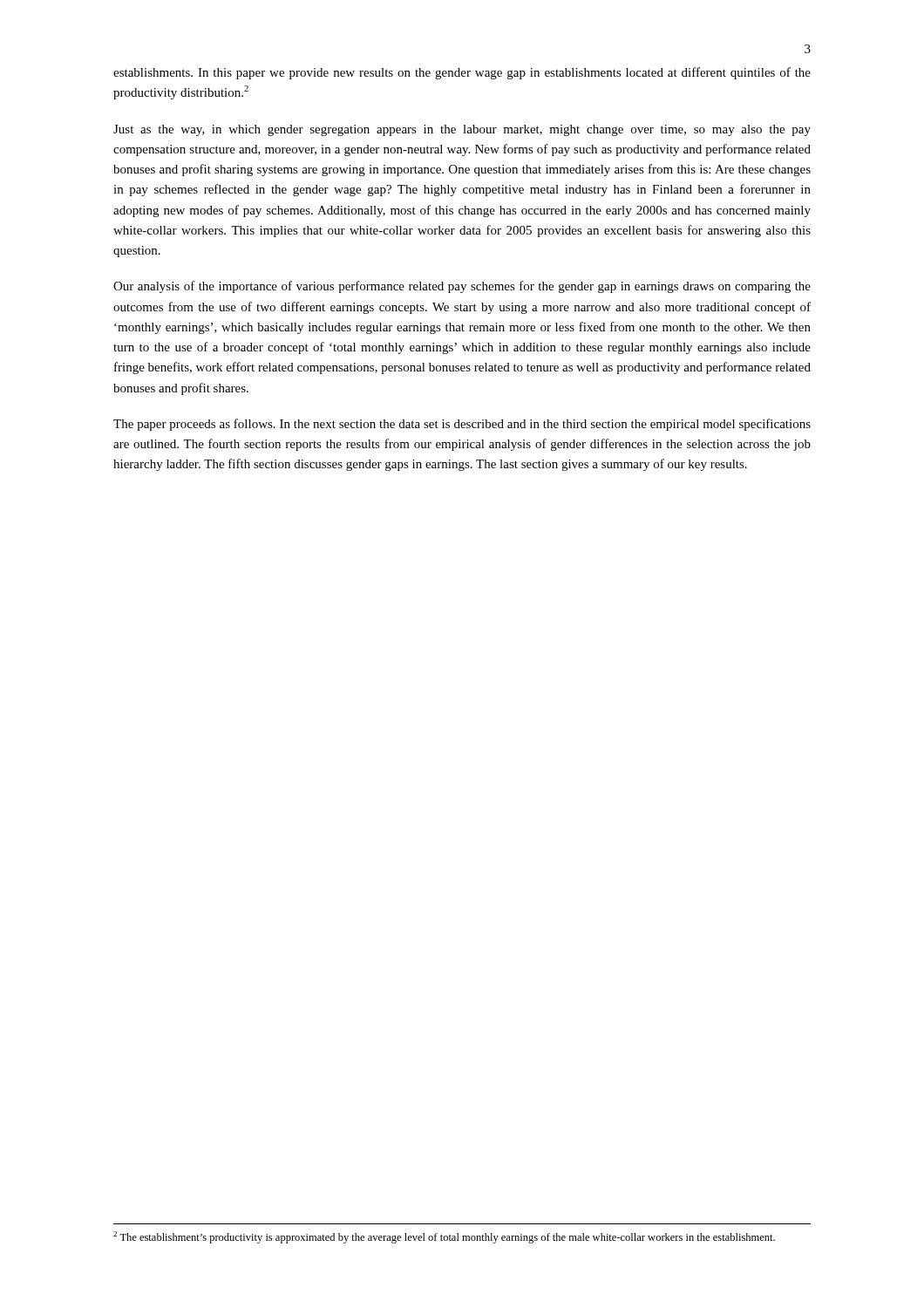
Task: Select the element starting "Our analysis of the importance of various"
Action: point(462,337)
